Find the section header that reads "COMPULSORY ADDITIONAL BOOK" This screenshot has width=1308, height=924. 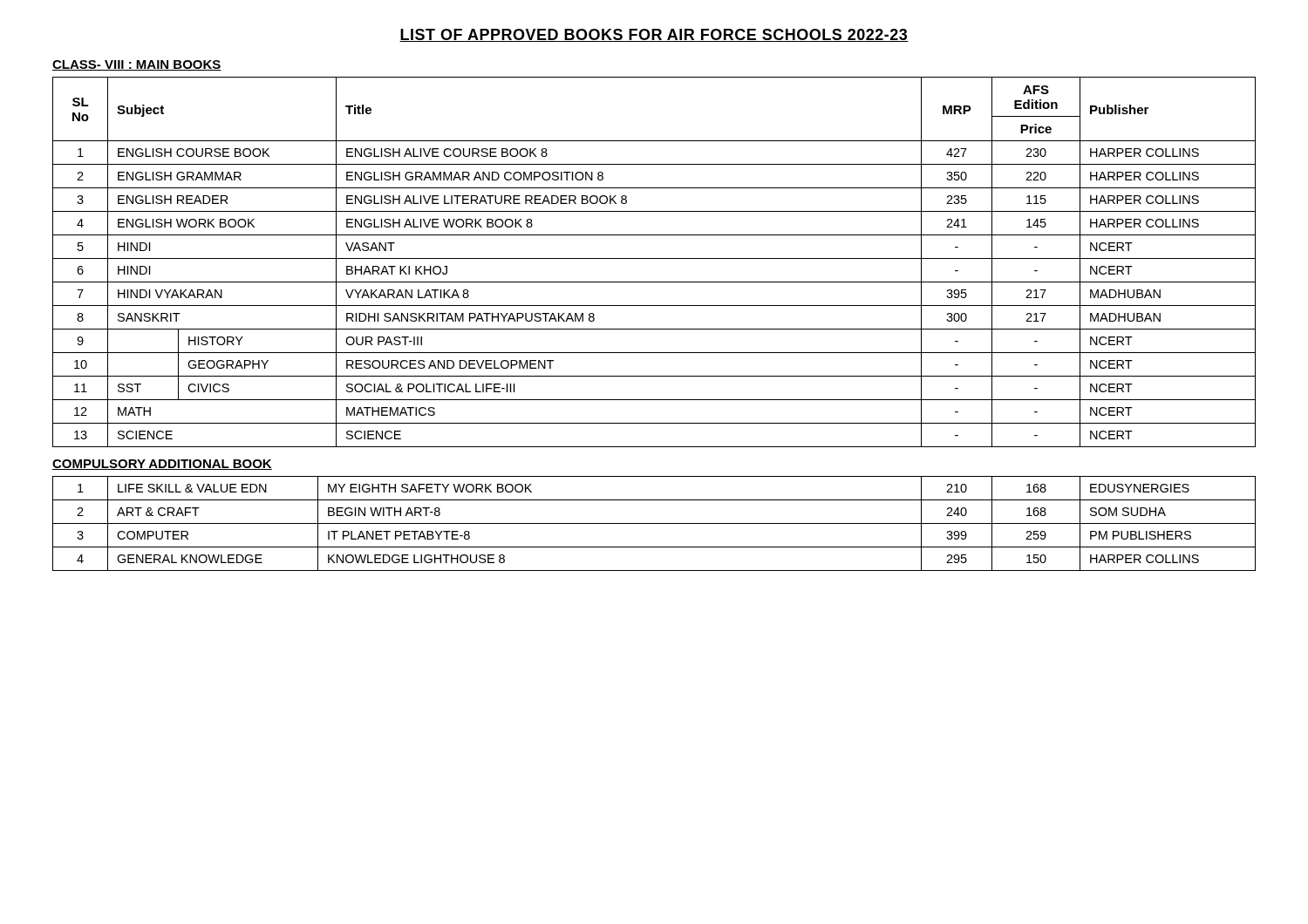point(162,463)
